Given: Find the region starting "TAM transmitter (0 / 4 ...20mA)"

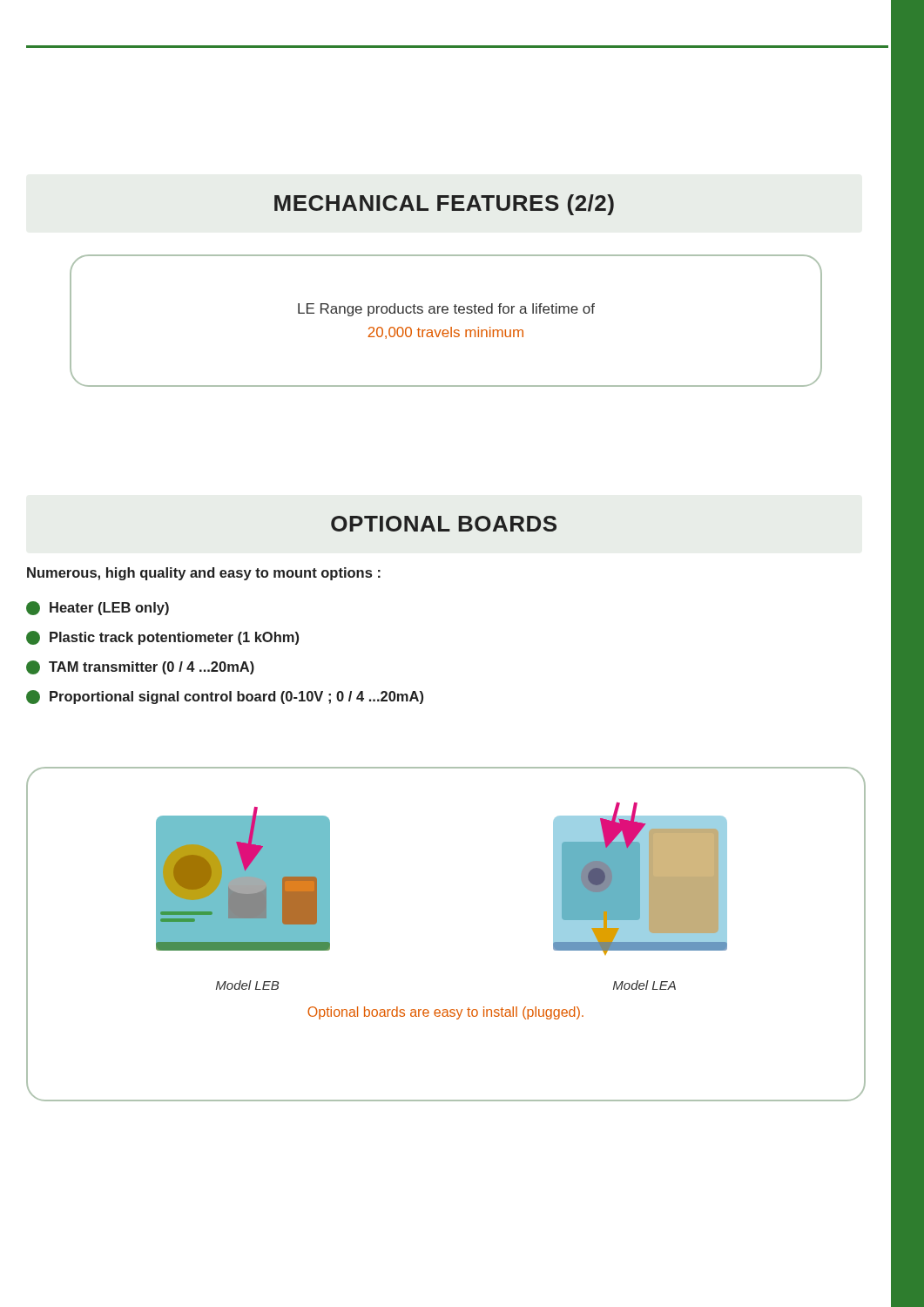Looking at the screenshot, I should tap(140, 667).
